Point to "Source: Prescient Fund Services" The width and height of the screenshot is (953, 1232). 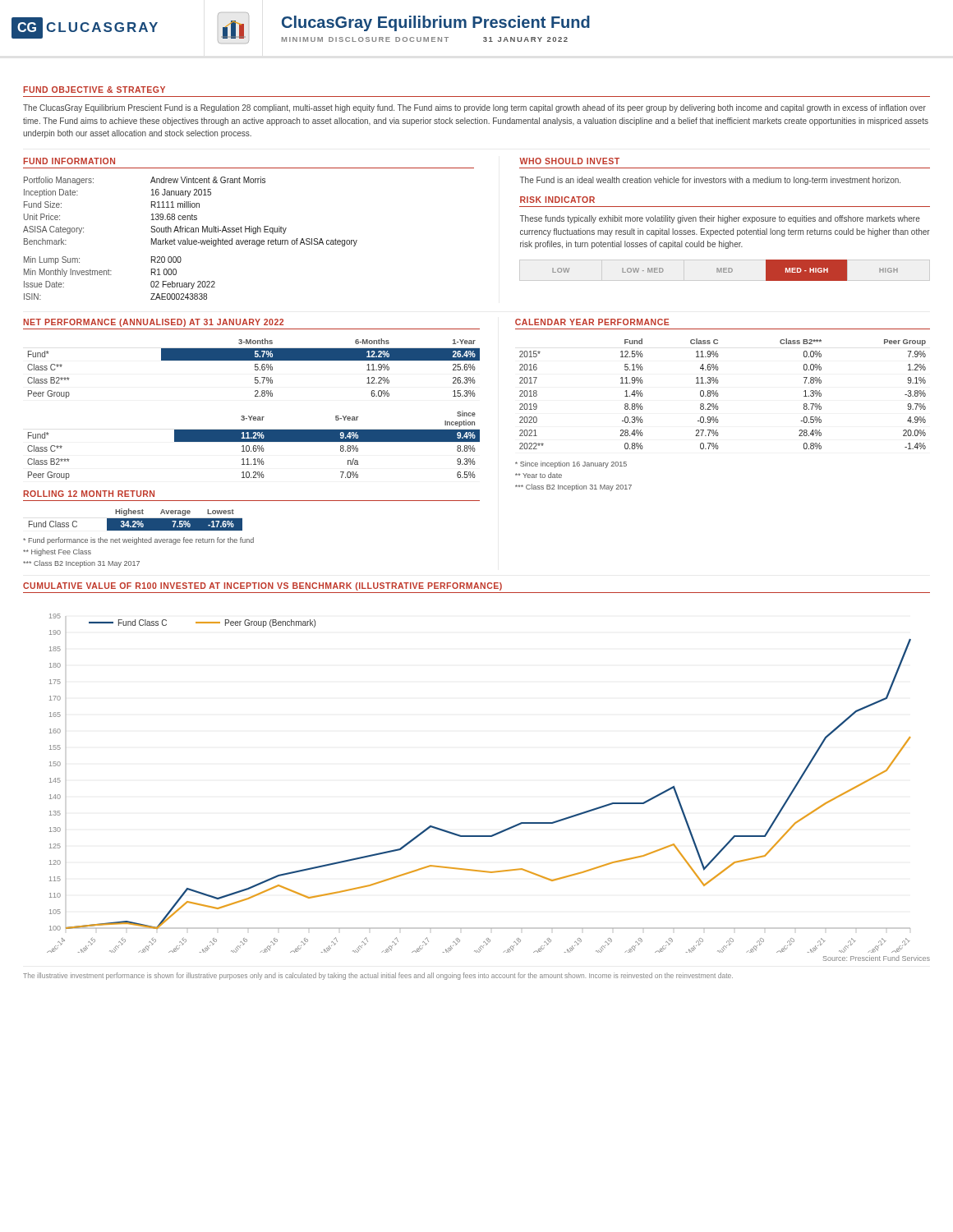(876, 958)
